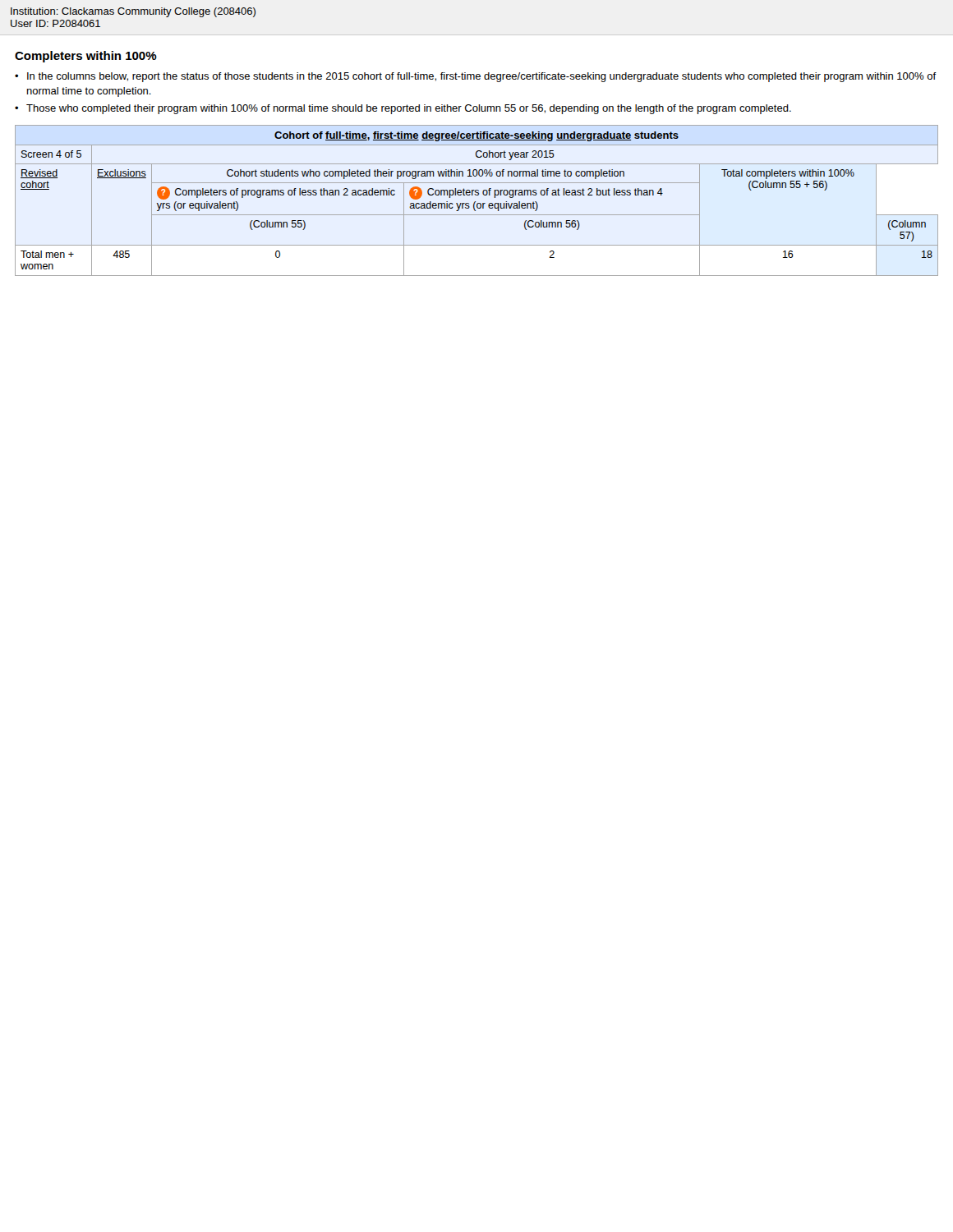Select the table that reads "(Column 55)"
This screenshot has width=953, height=1232.
coord(476,200)
